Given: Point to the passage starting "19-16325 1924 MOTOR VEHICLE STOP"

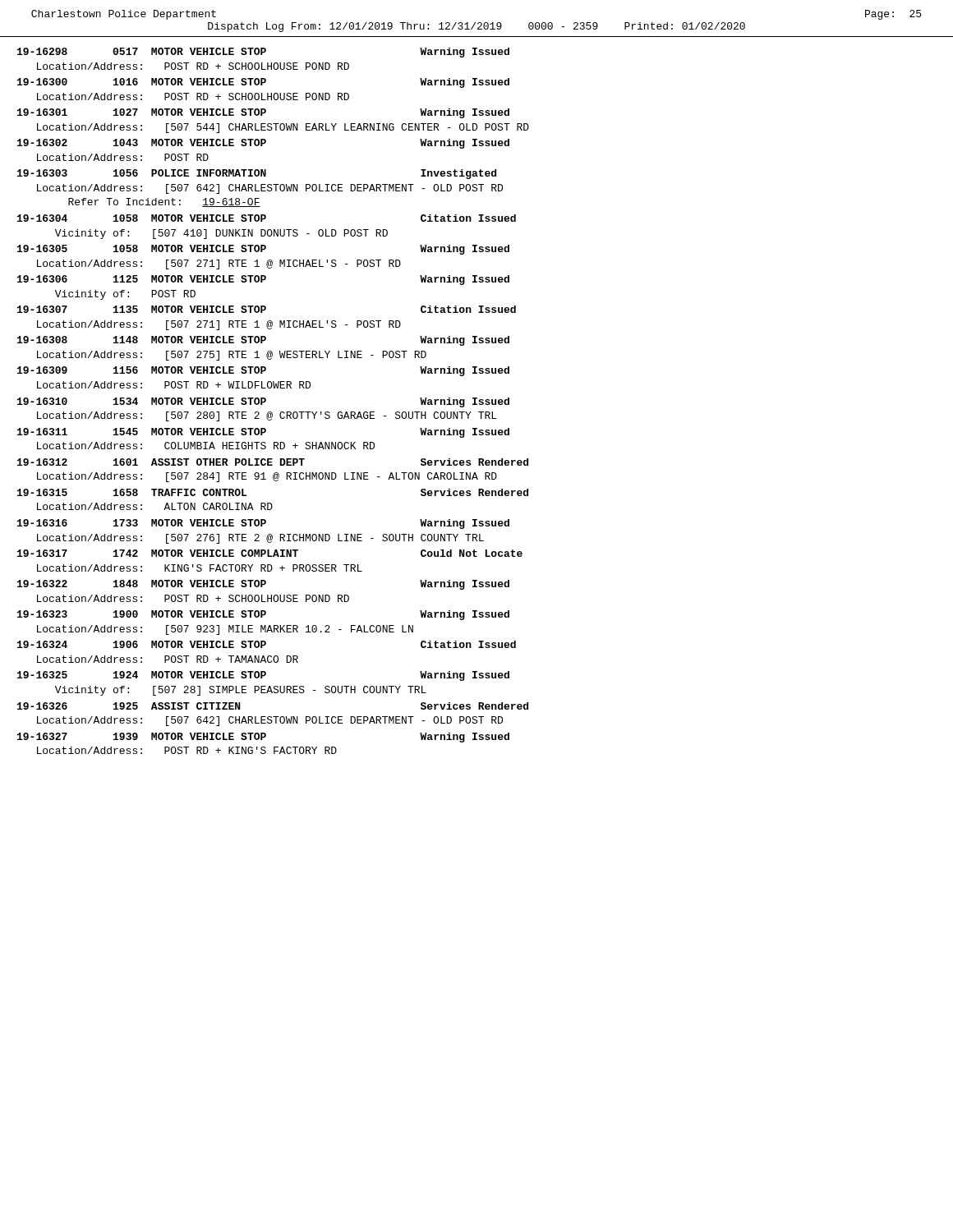Looking at the screenshot, I should point(476,683).
